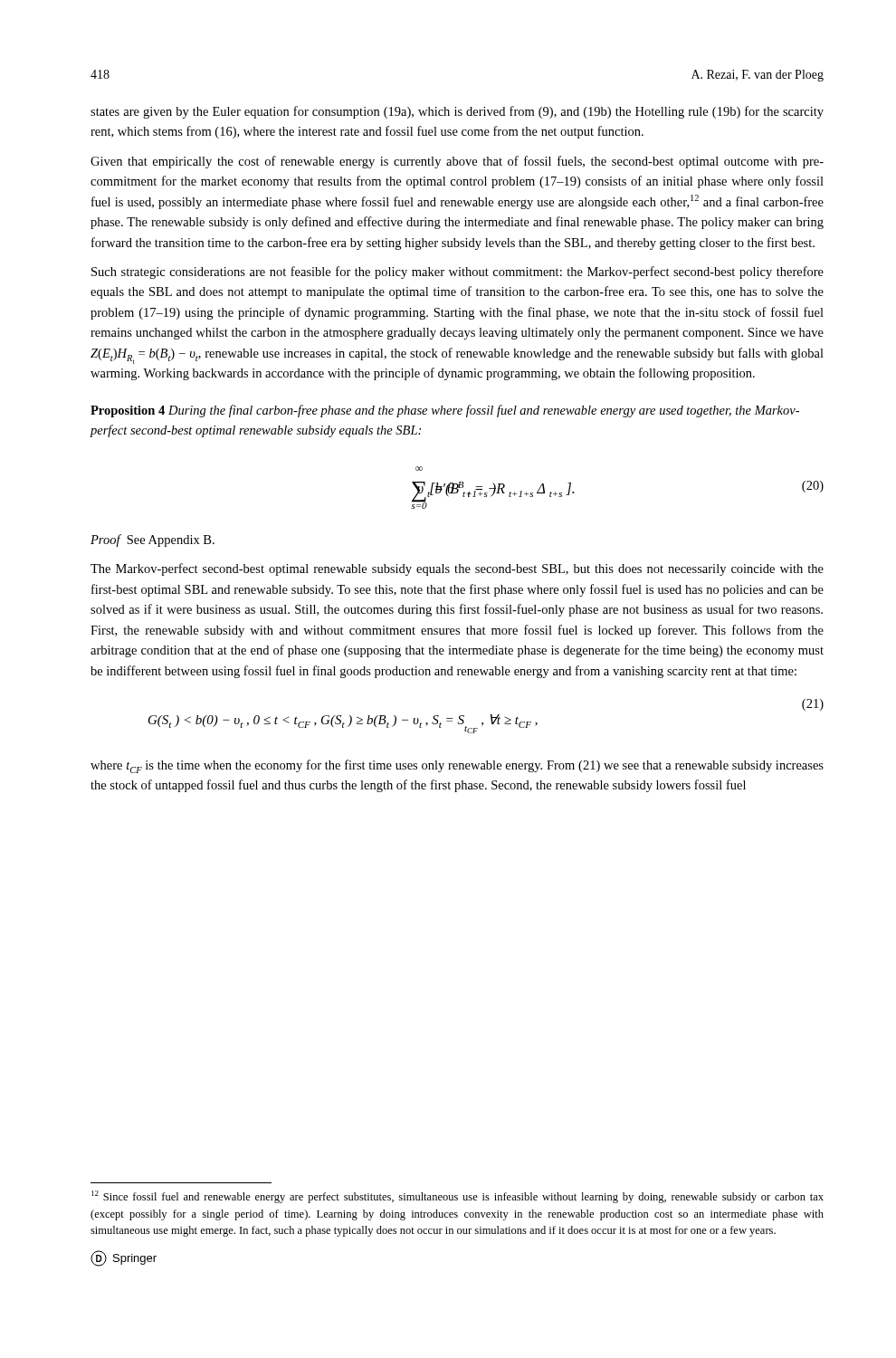Locate the text block containing "Such strategic considerations"

click(x=457, y=322)
